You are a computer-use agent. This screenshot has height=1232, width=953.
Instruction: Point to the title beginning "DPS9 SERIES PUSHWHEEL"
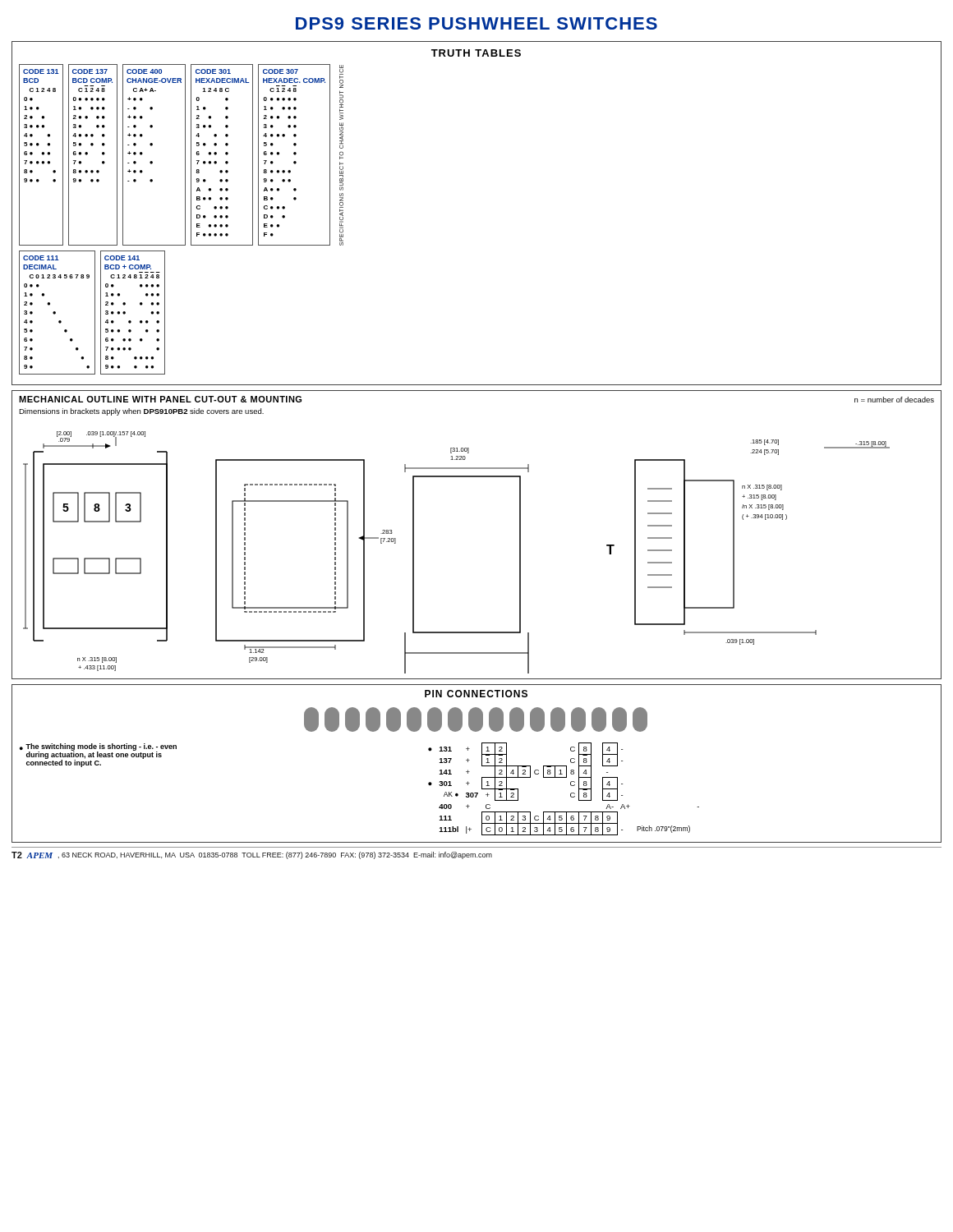tap(476, 23)
